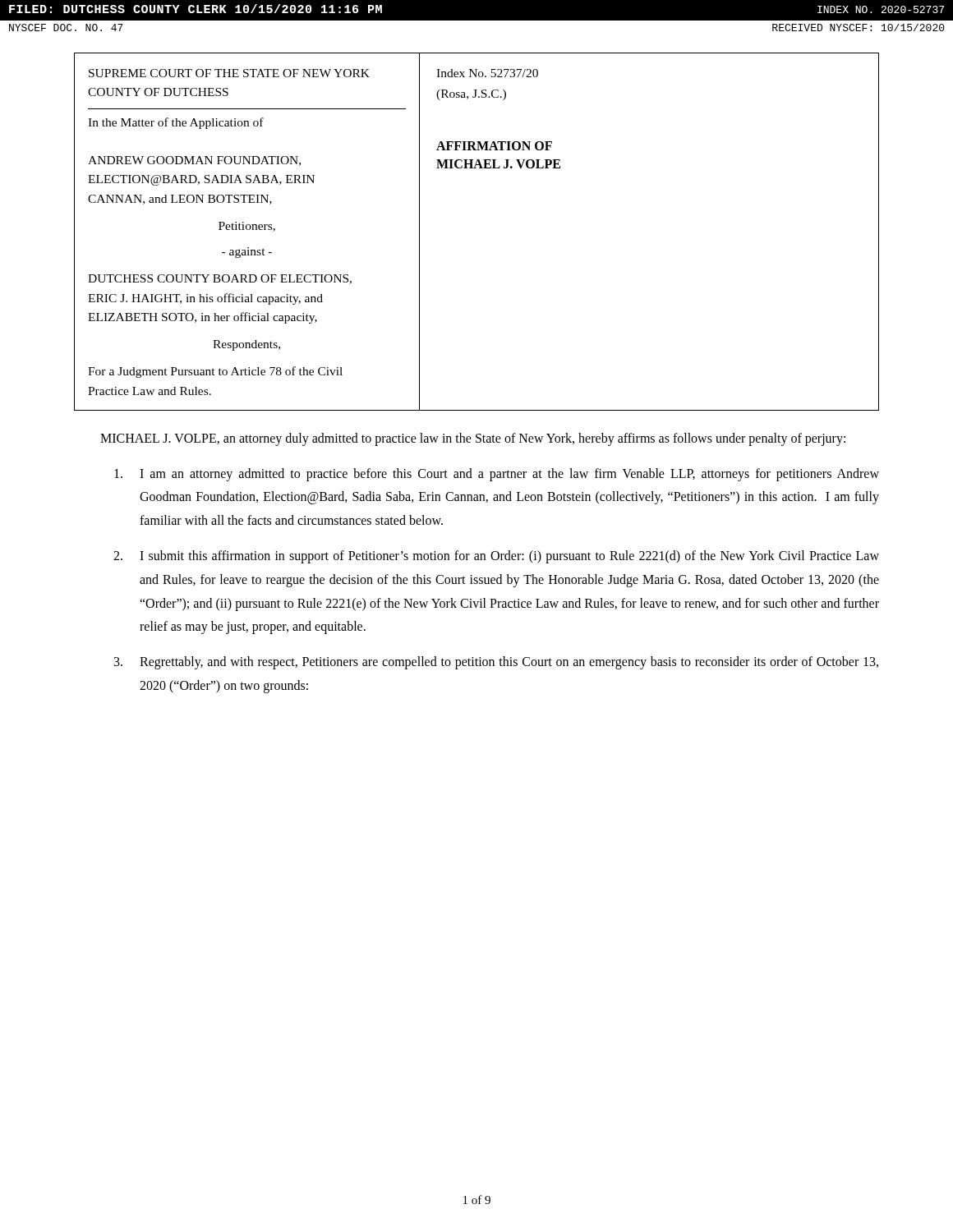Image resolution: width=953 pixels, height=1232 pixels.
Task: Select the region starting "AFFIRMATION OFMICHAEL J. VOLPE"
Action: (x=499, y=155)
